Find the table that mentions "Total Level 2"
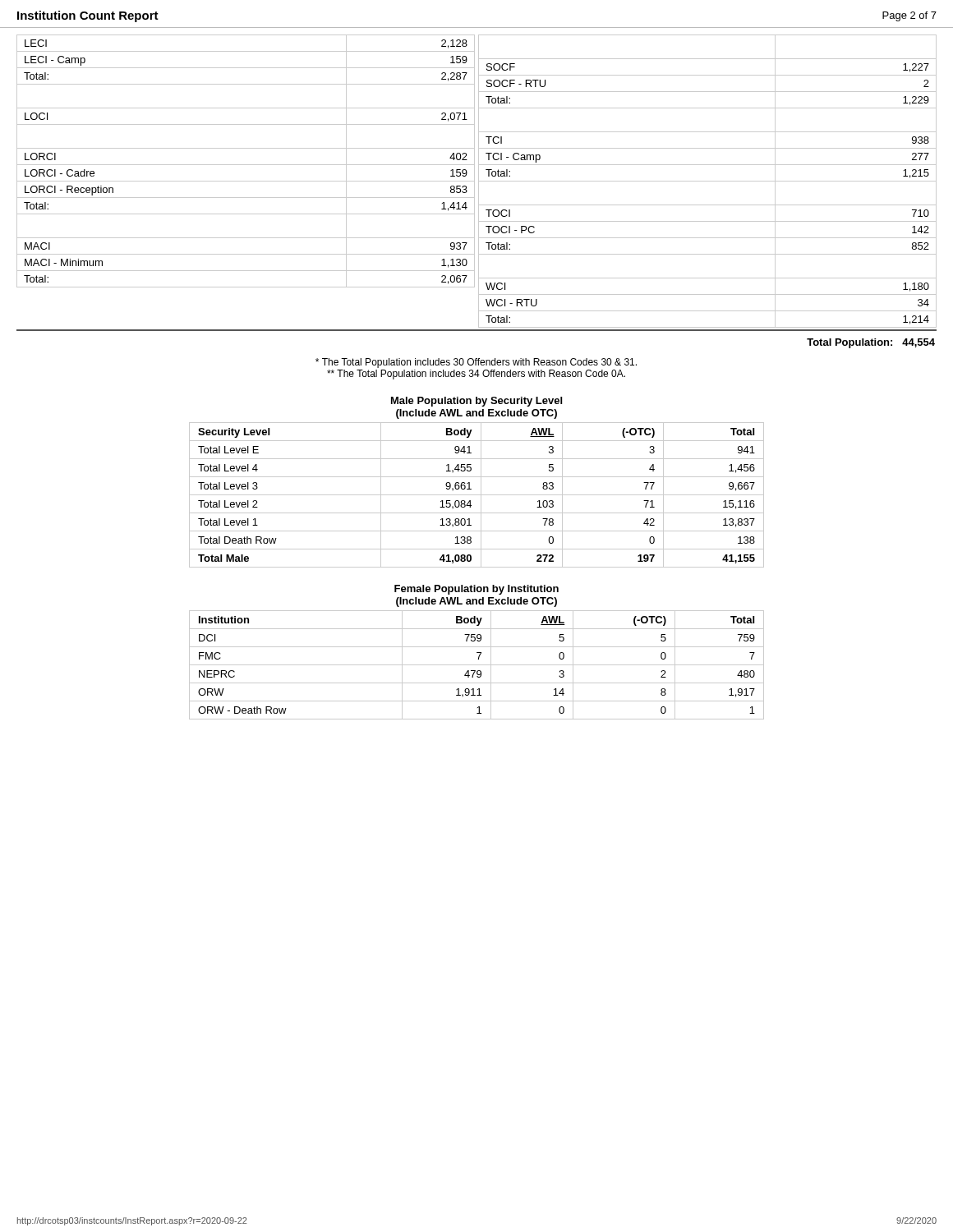The image size is (953, 1232). coord(476,495)
